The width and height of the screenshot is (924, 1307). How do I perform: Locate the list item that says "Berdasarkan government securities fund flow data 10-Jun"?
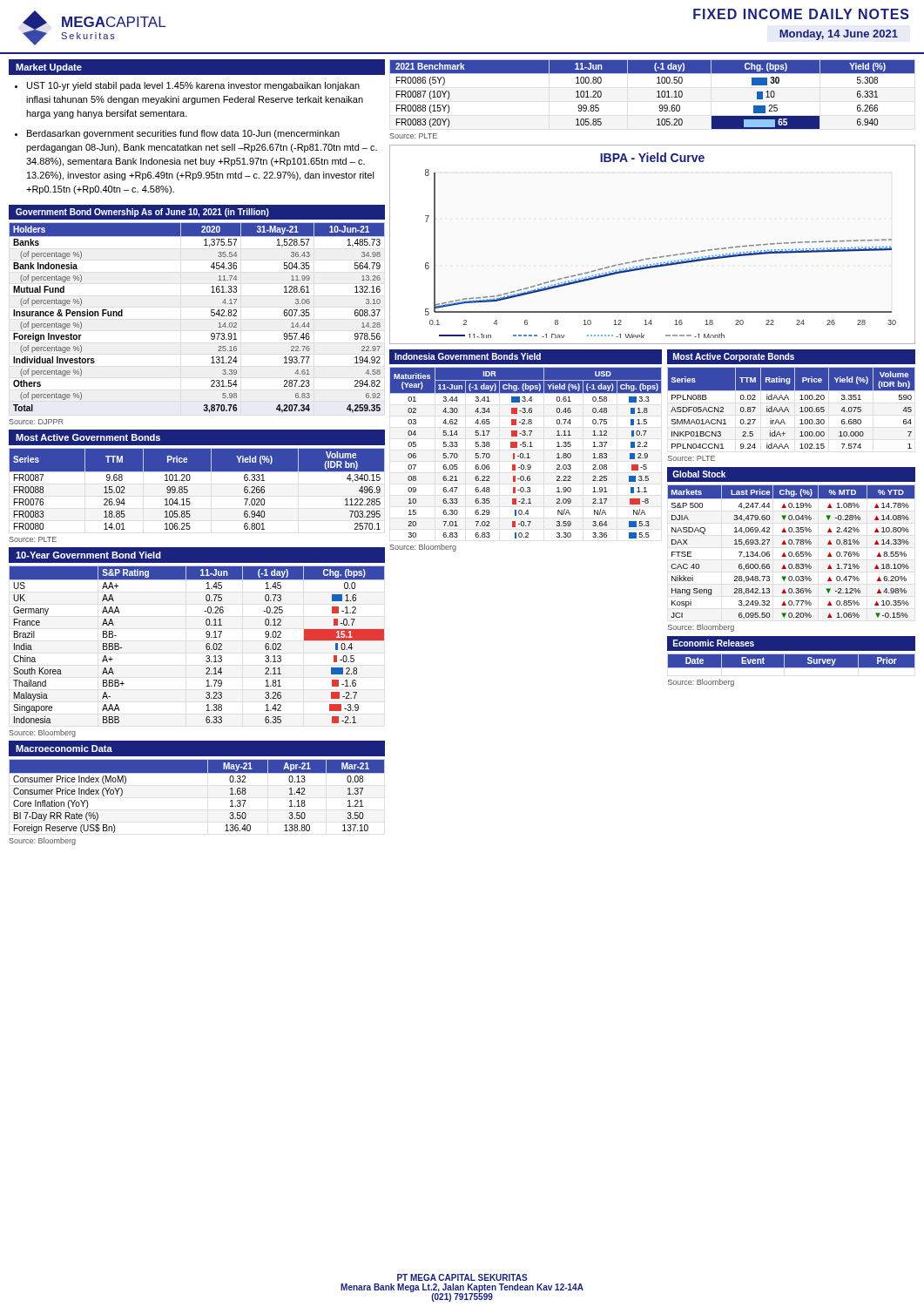198,162
